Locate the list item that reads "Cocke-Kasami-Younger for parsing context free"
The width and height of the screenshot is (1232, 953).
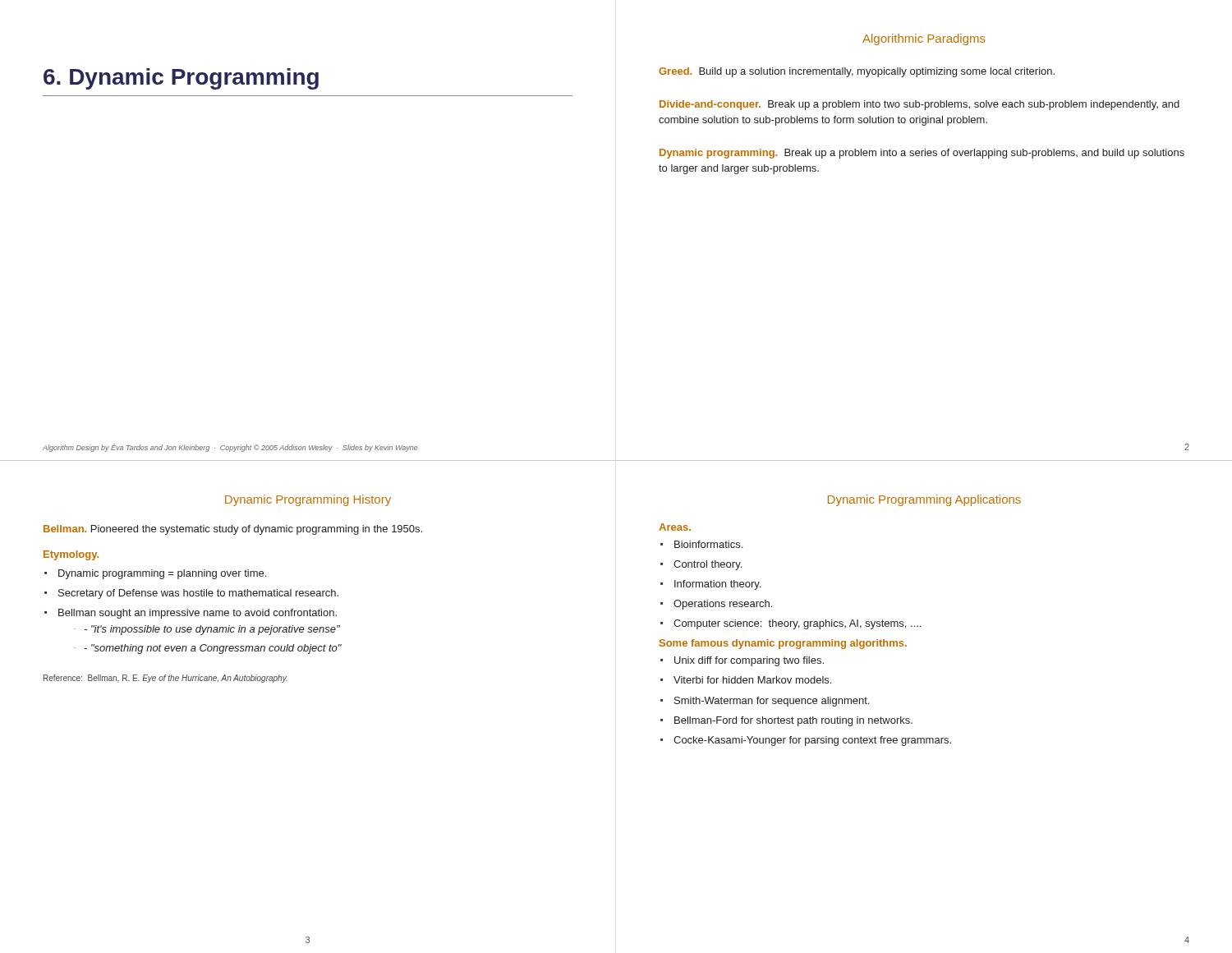click(813, 740)
